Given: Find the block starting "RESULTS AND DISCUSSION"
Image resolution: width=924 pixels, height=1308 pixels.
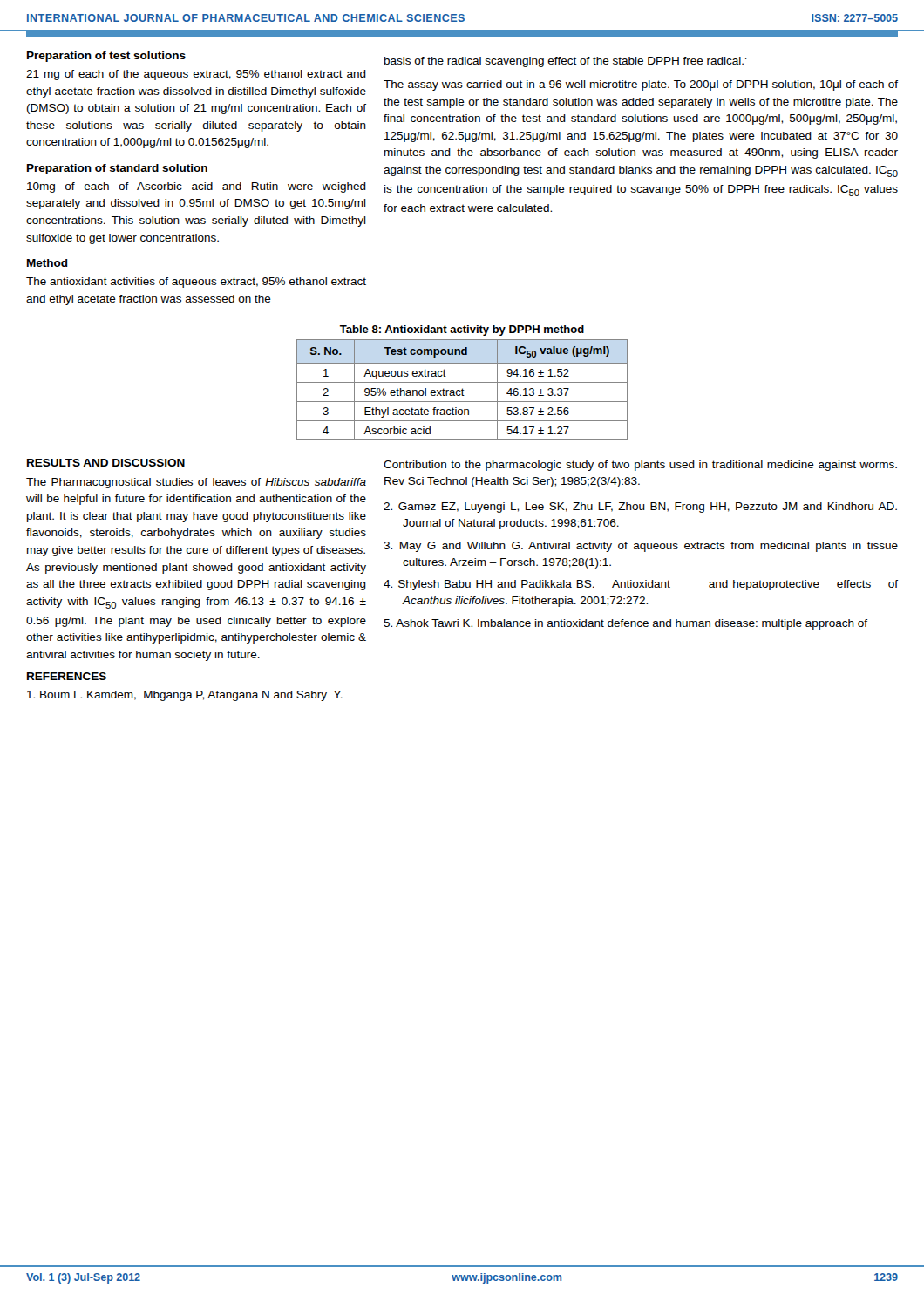Looking at the screenshot, I should [x=106, y=462].
